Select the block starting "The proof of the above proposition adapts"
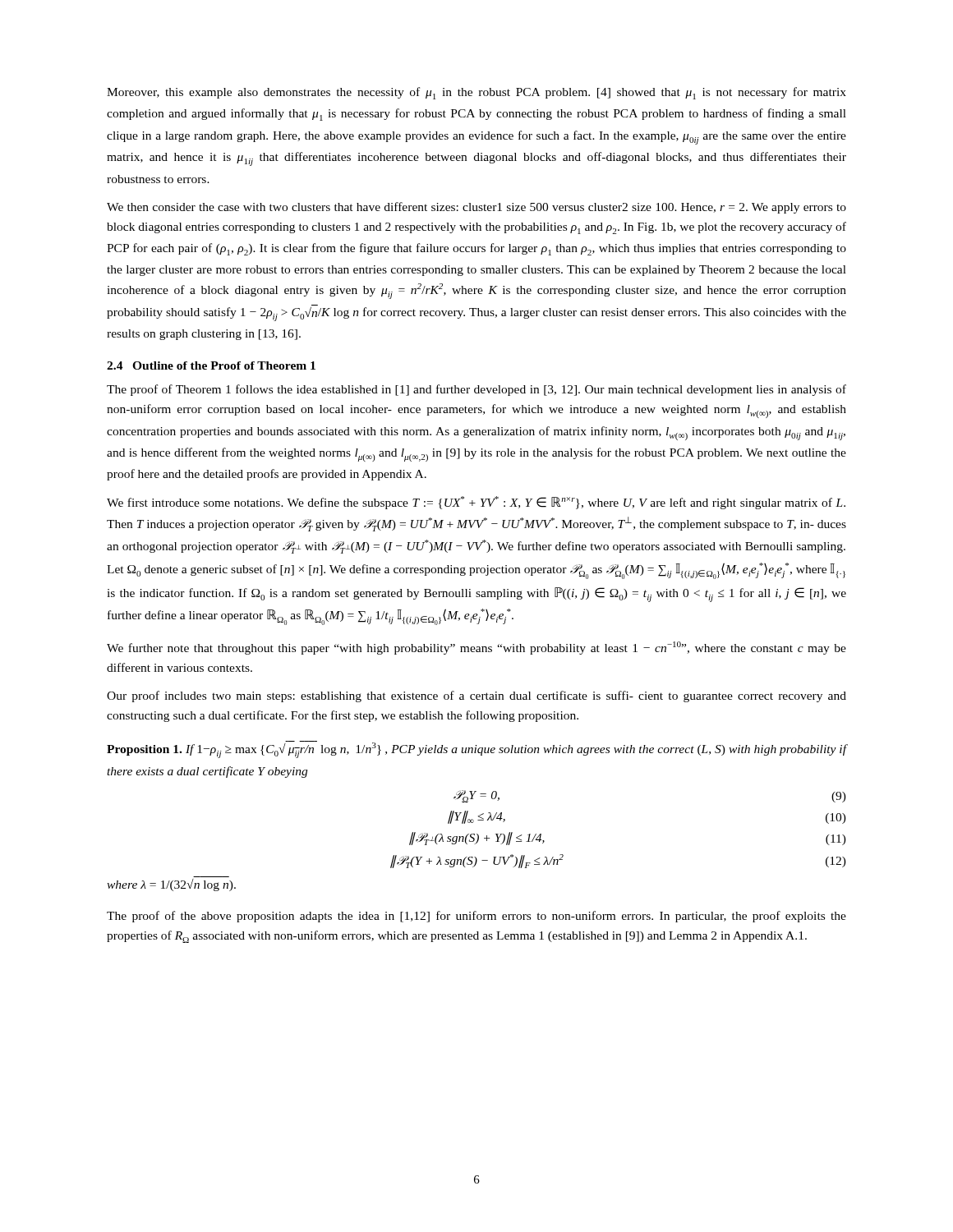 476,927
